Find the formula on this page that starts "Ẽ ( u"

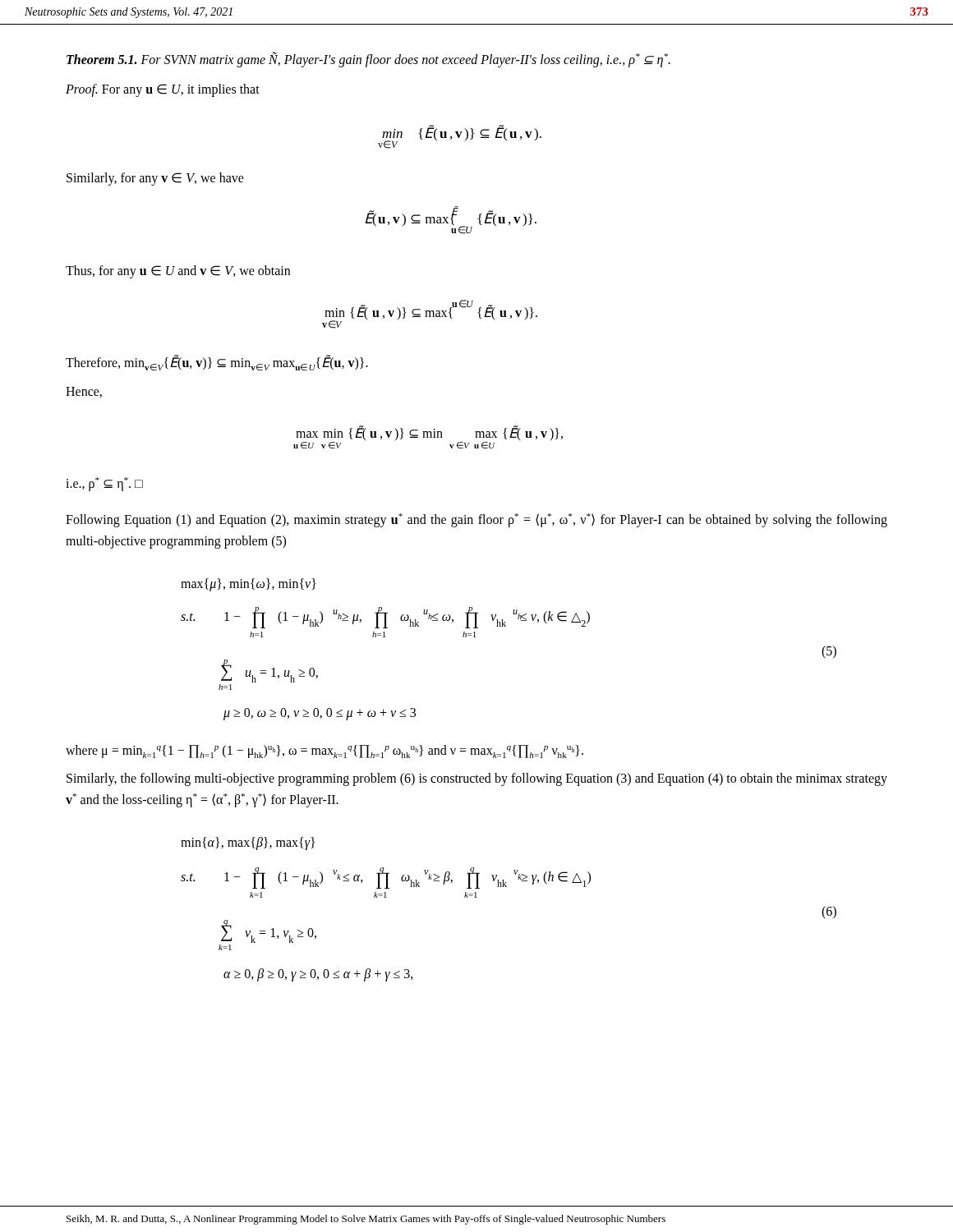(476, 221)
